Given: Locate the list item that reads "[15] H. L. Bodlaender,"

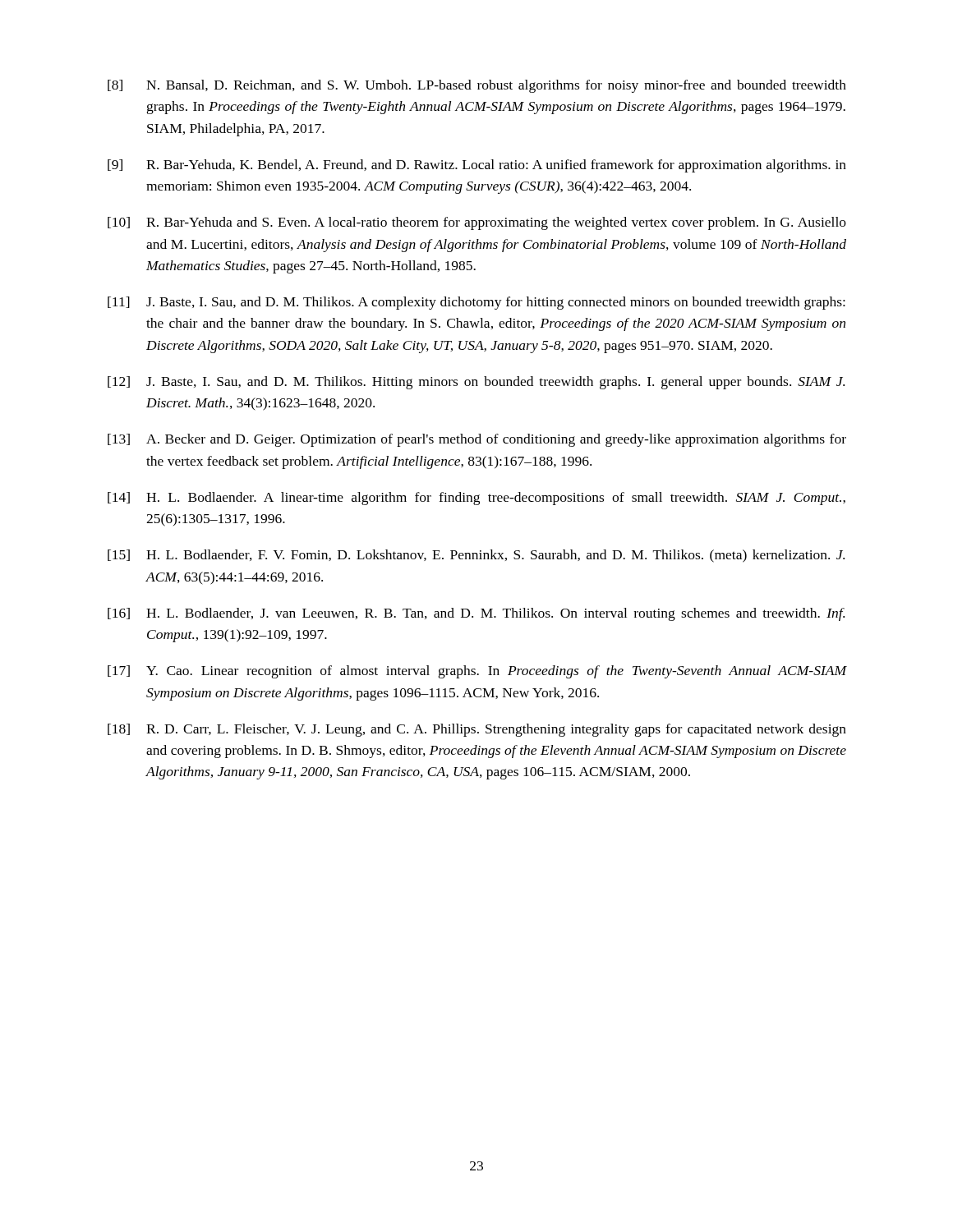Looking at the screenshot, I should (x=476, y=565).
